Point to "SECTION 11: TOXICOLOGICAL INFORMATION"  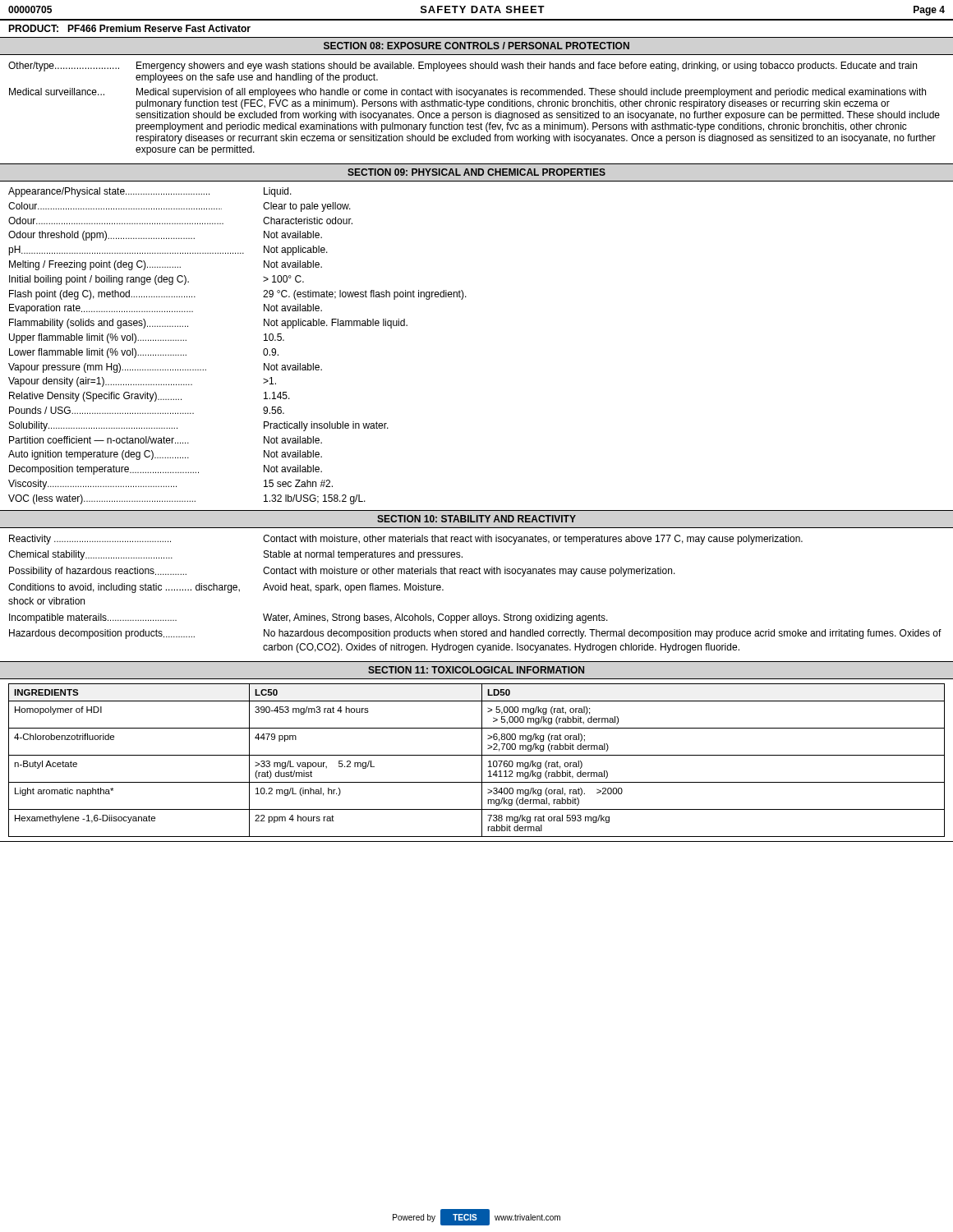tap(476, 670)
